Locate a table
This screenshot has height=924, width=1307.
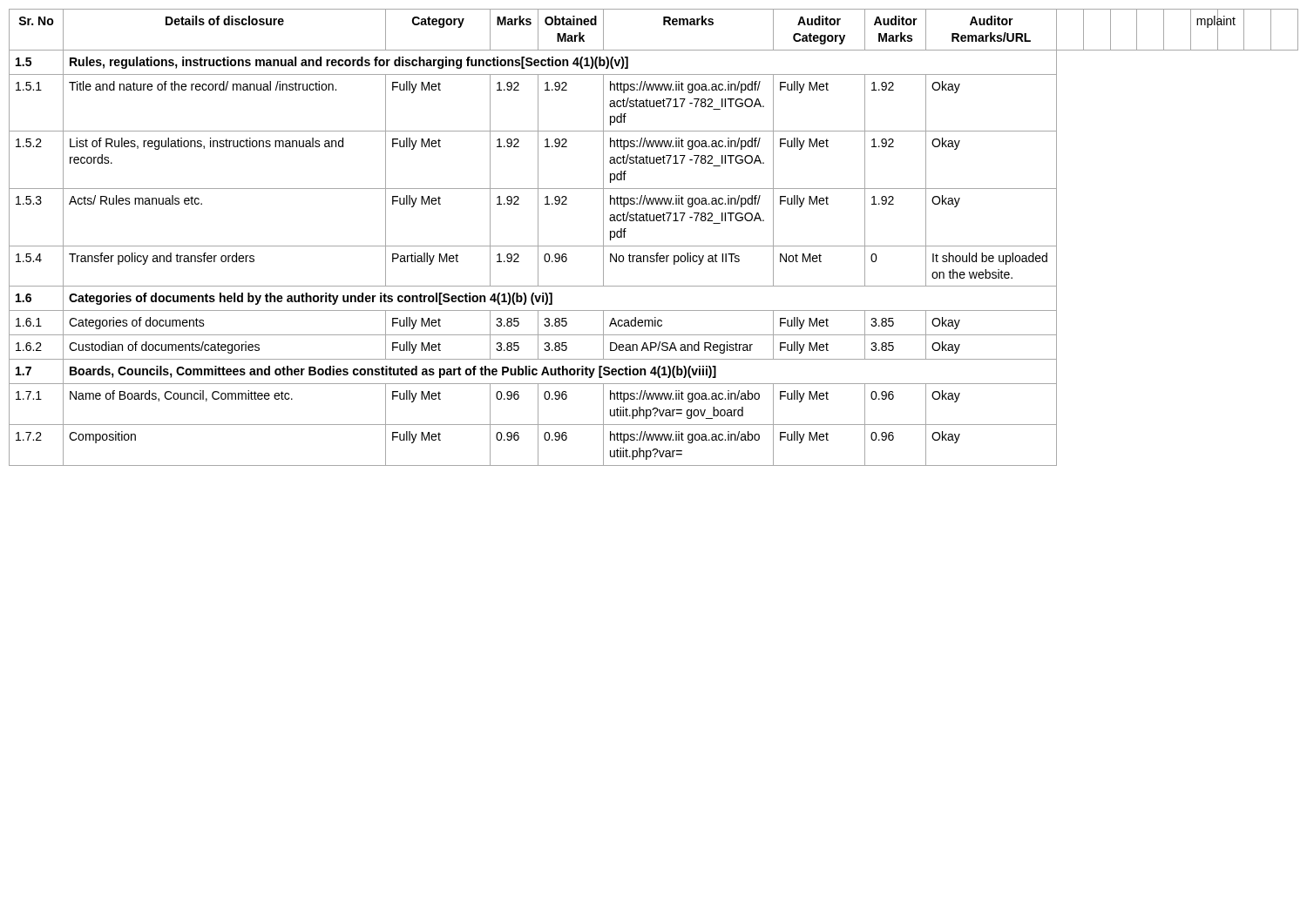point(654,237)
